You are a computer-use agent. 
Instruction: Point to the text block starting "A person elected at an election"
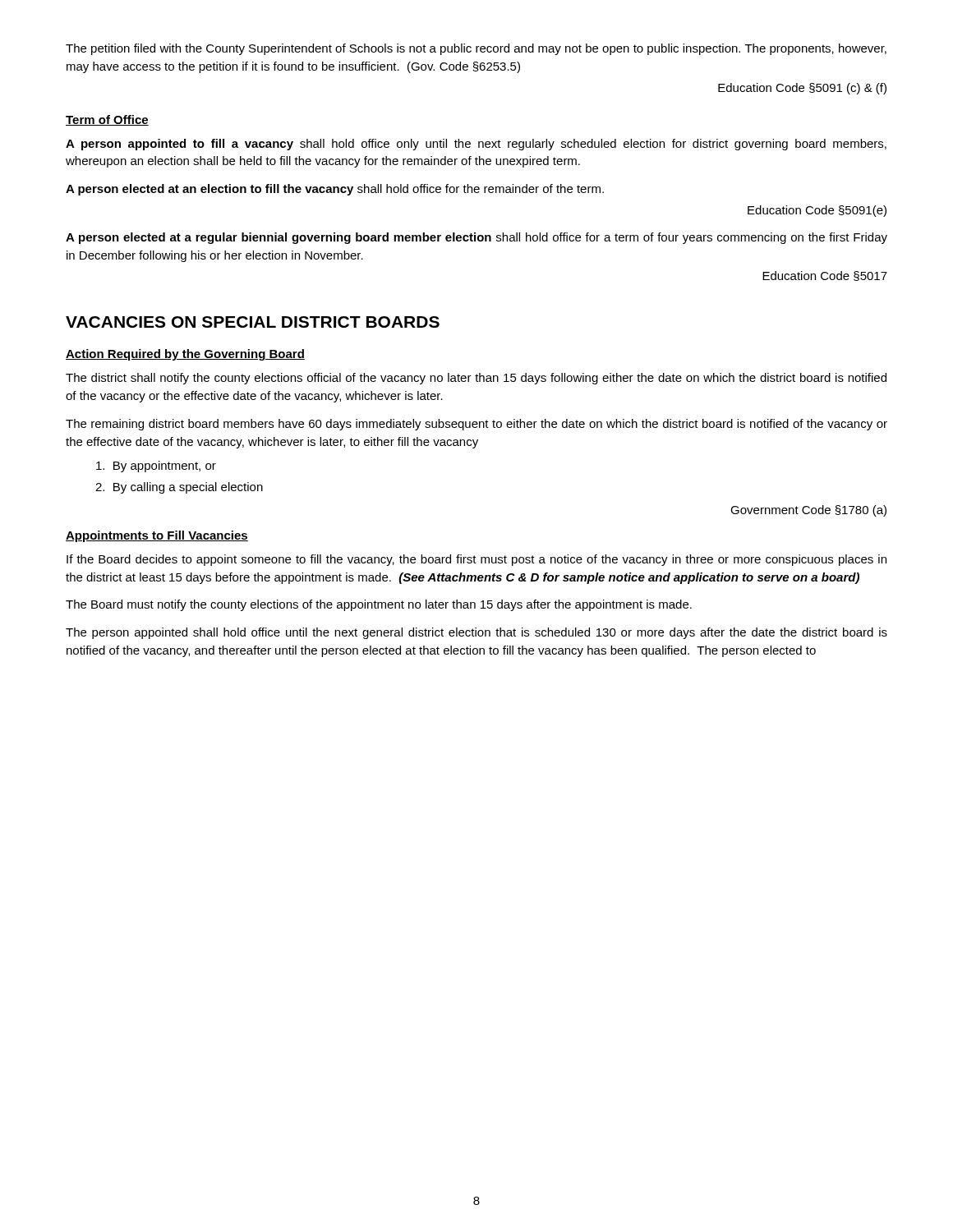[x=335, y=188]
